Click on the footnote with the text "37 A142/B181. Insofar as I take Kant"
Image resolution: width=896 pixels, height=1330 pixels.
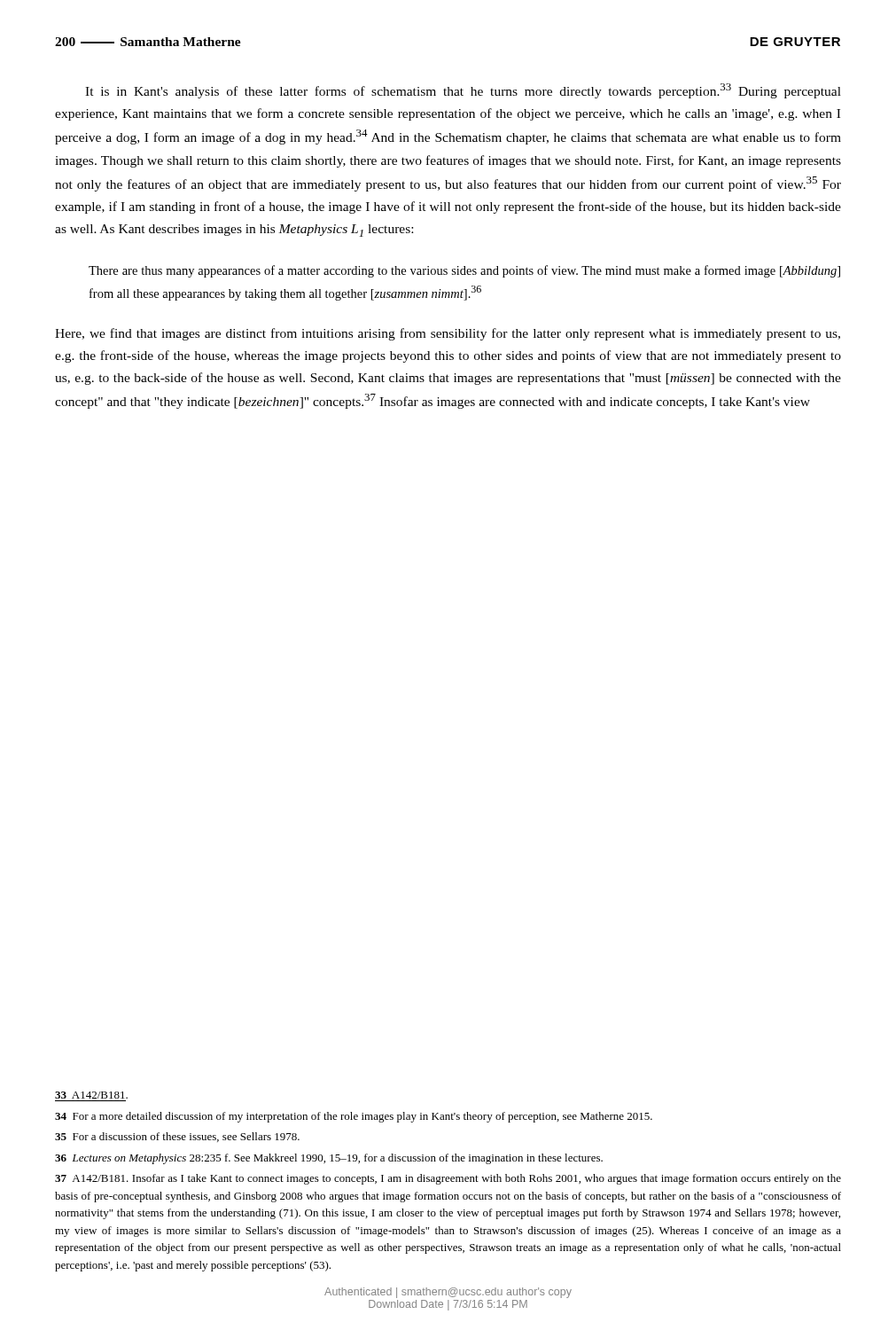pyautogui.click(x=448, y=1221)
